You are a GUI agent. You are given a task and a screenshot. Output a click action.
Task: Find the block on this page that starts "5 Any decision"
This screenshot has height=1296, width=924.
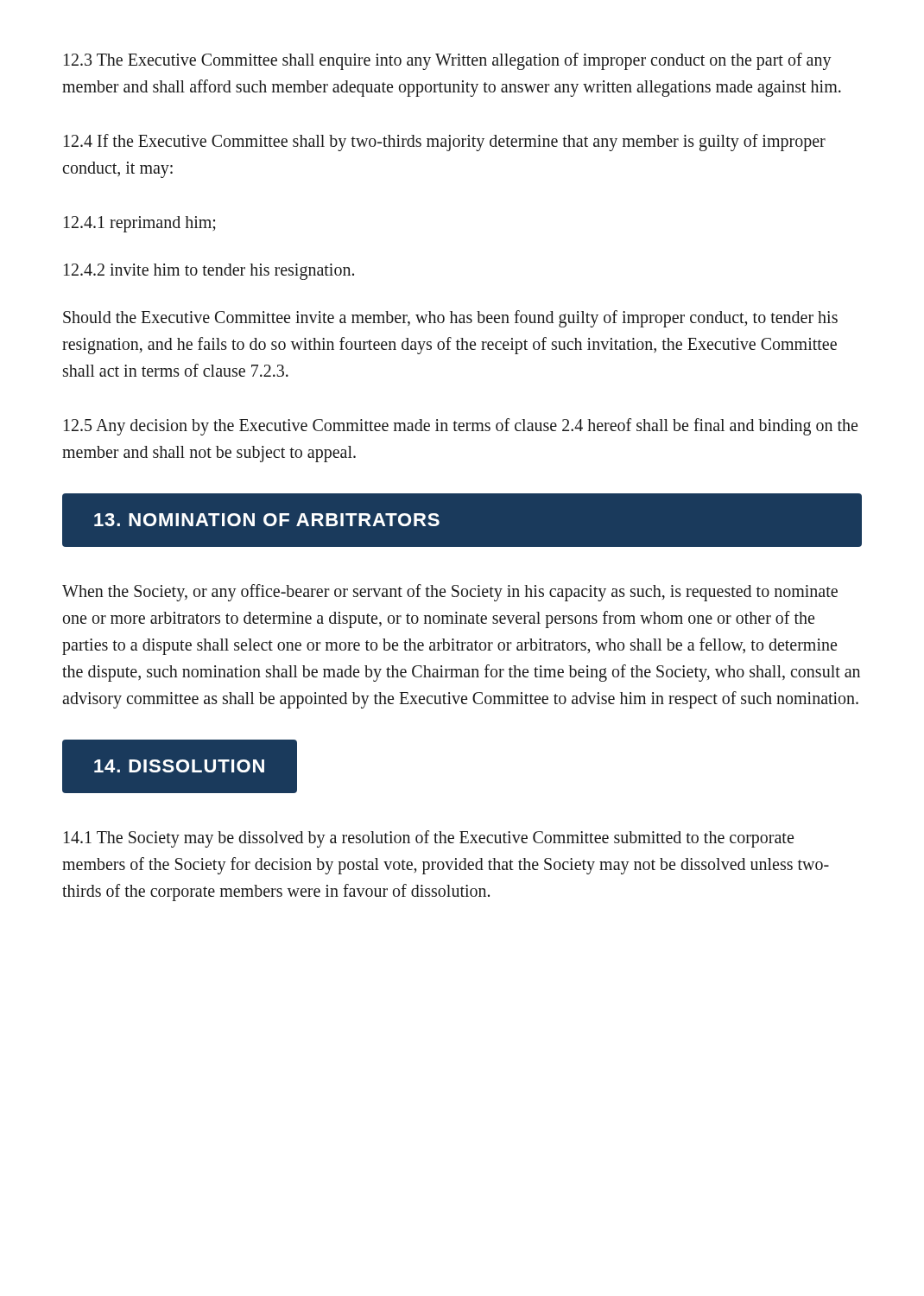460,439
